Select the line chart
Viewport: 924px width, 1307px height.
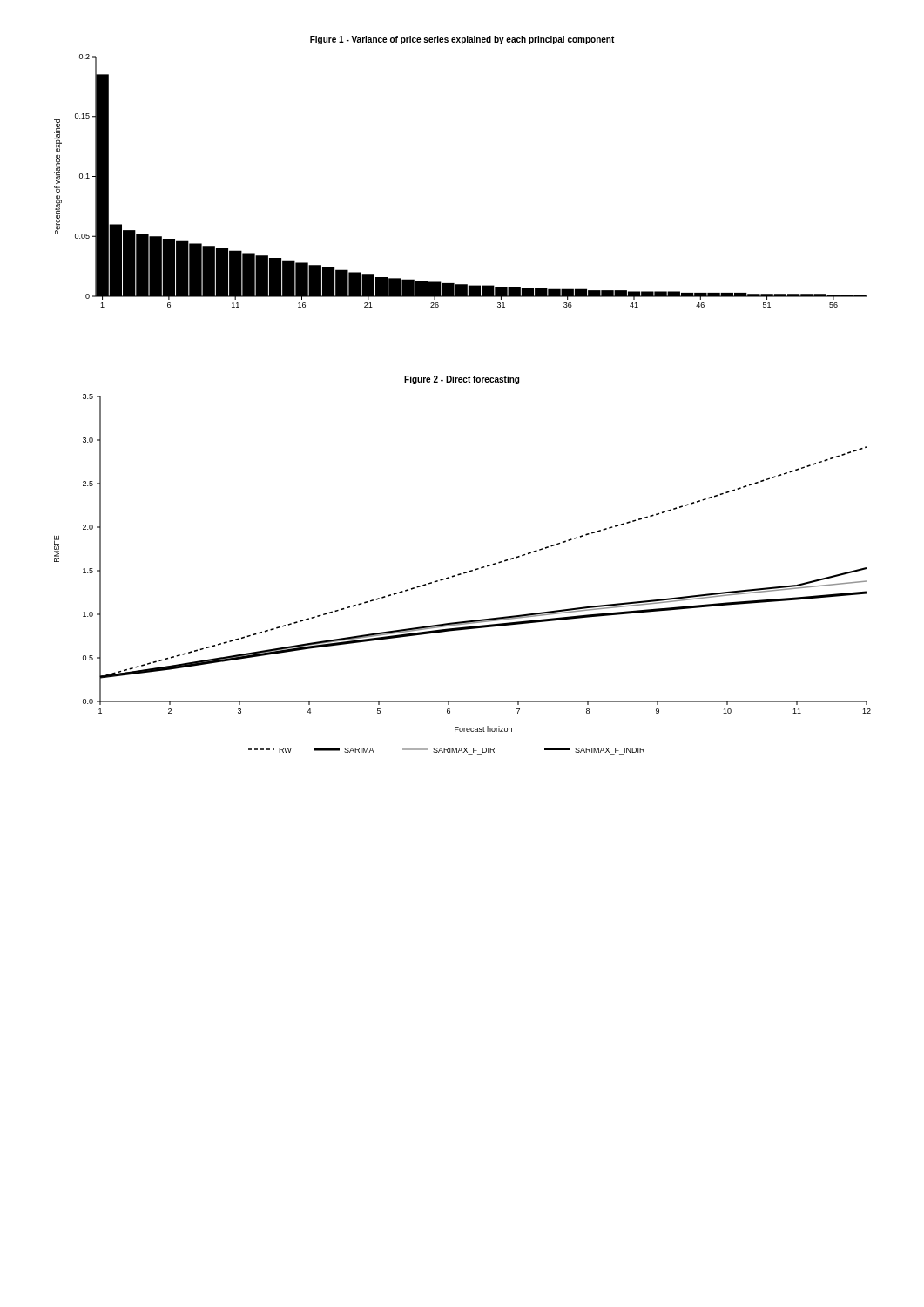pyautogui.click(x=462, y=575)
